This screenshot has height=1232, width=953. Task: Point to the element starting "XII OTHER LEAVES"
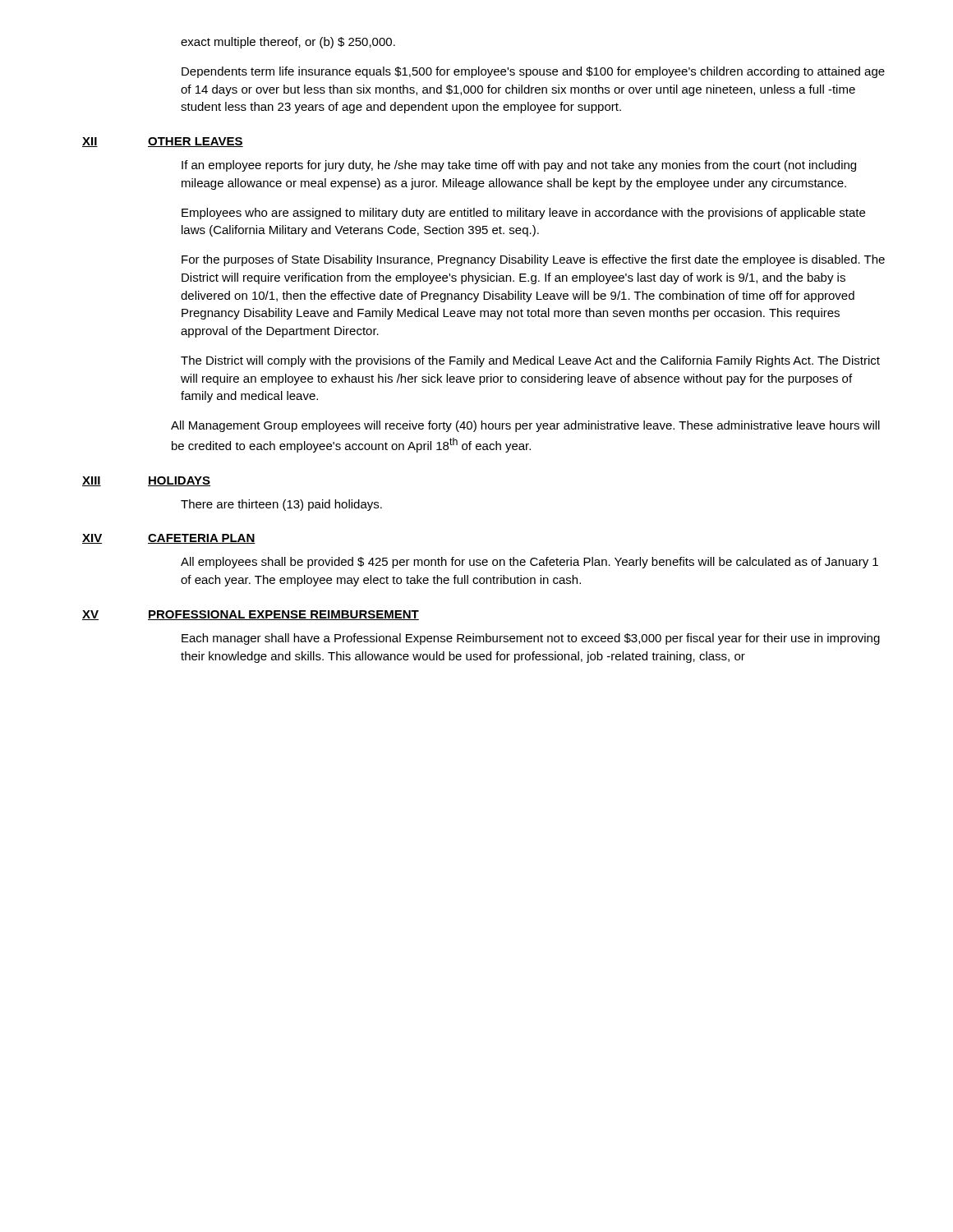click(162, 141)
